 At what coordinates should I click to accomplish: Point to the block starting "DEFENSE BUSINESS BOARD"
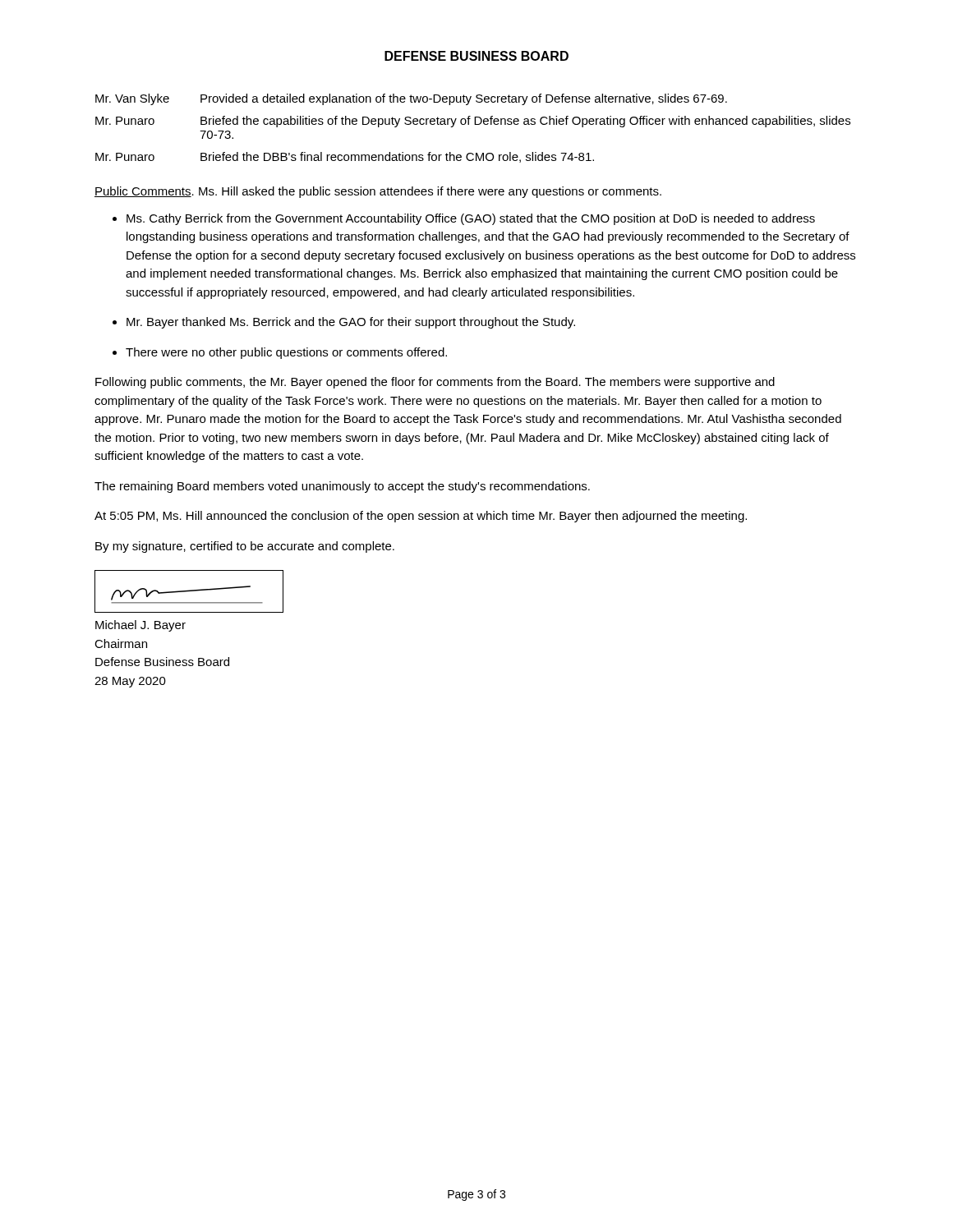pyautogui.click(x=476, y=56)
